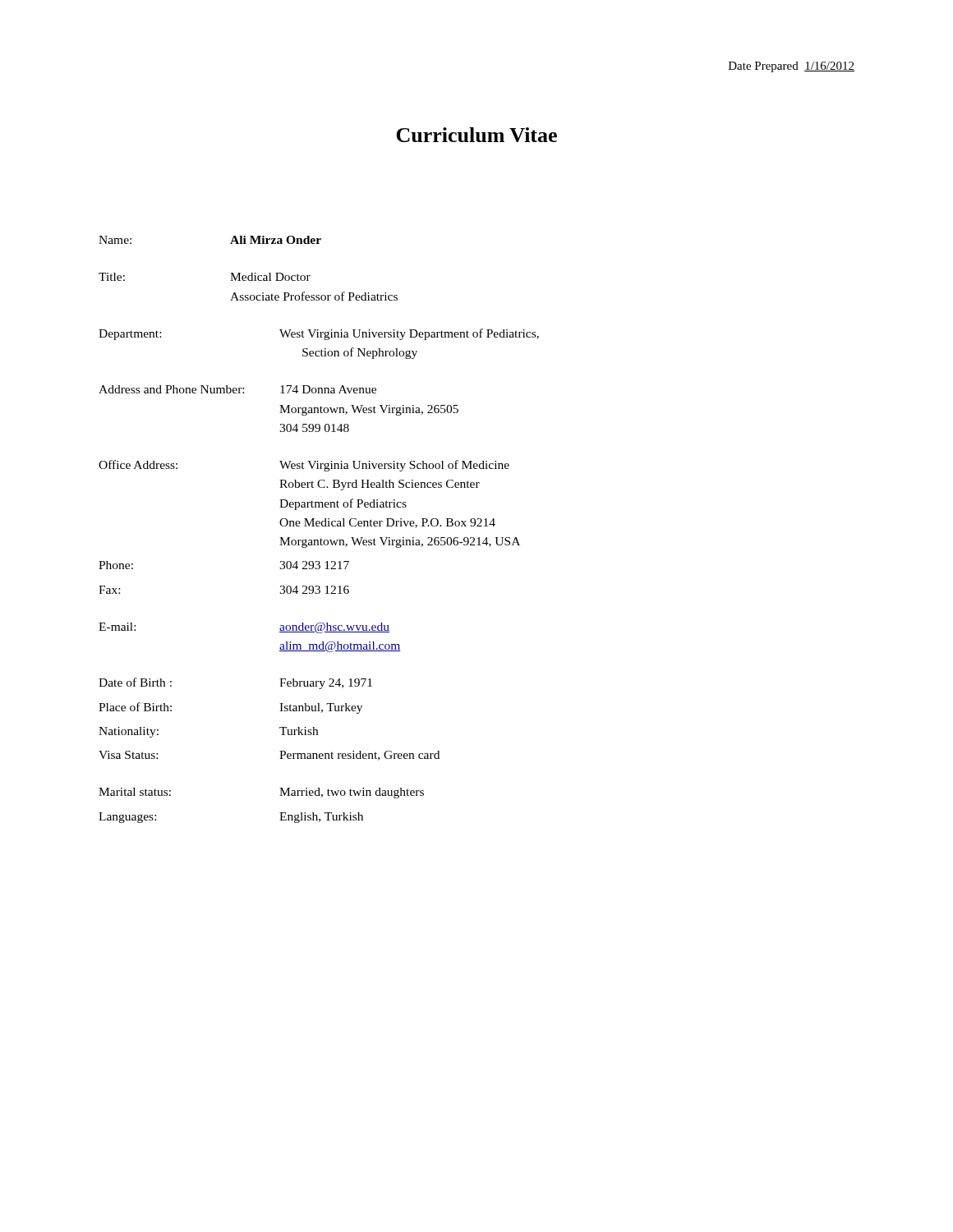Find the text block that says "Address and Phone"

coord(237,389)
